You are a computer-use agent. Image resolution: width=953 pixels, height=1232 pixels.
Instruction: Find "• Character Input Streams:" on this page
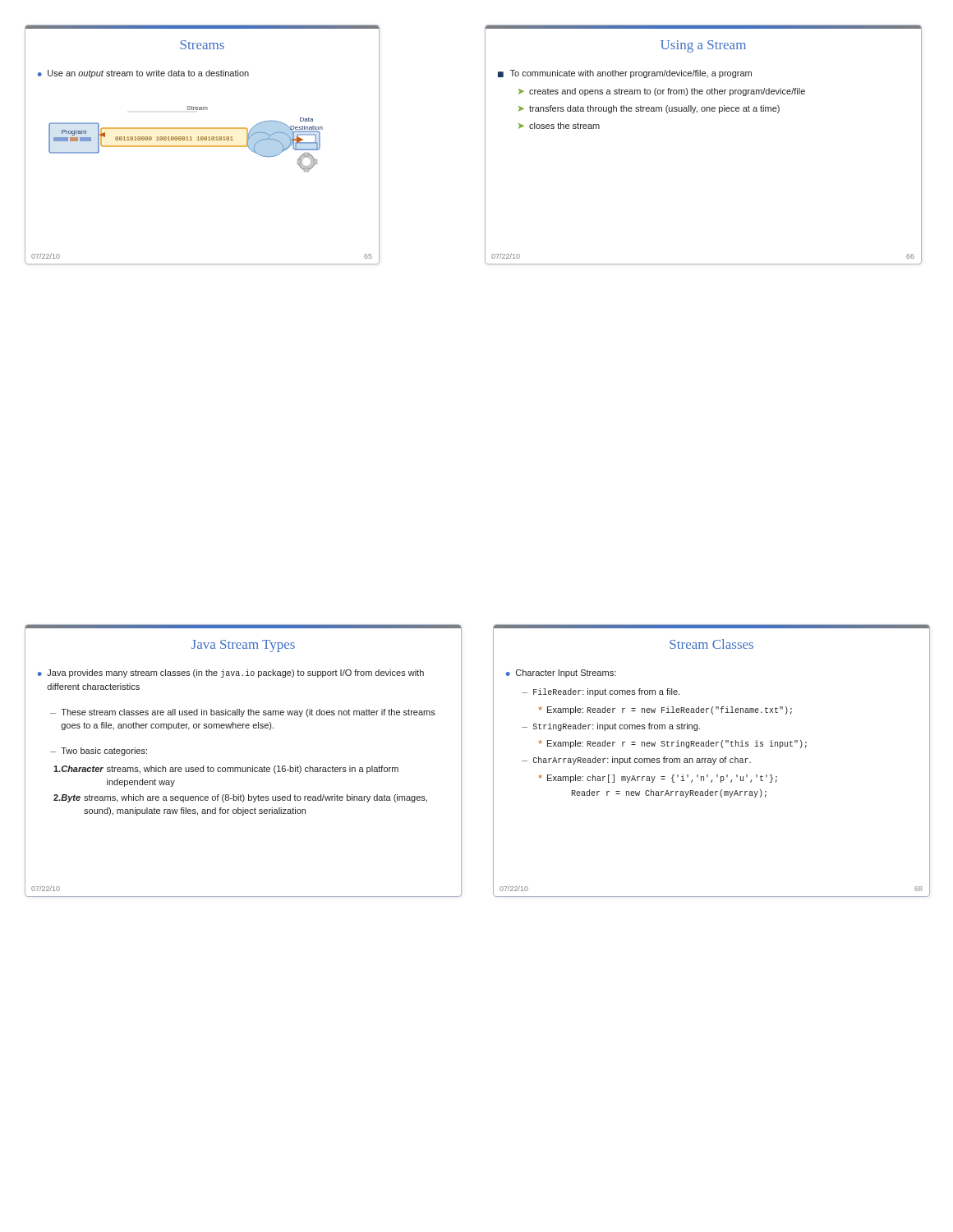(x=561, y=675)
